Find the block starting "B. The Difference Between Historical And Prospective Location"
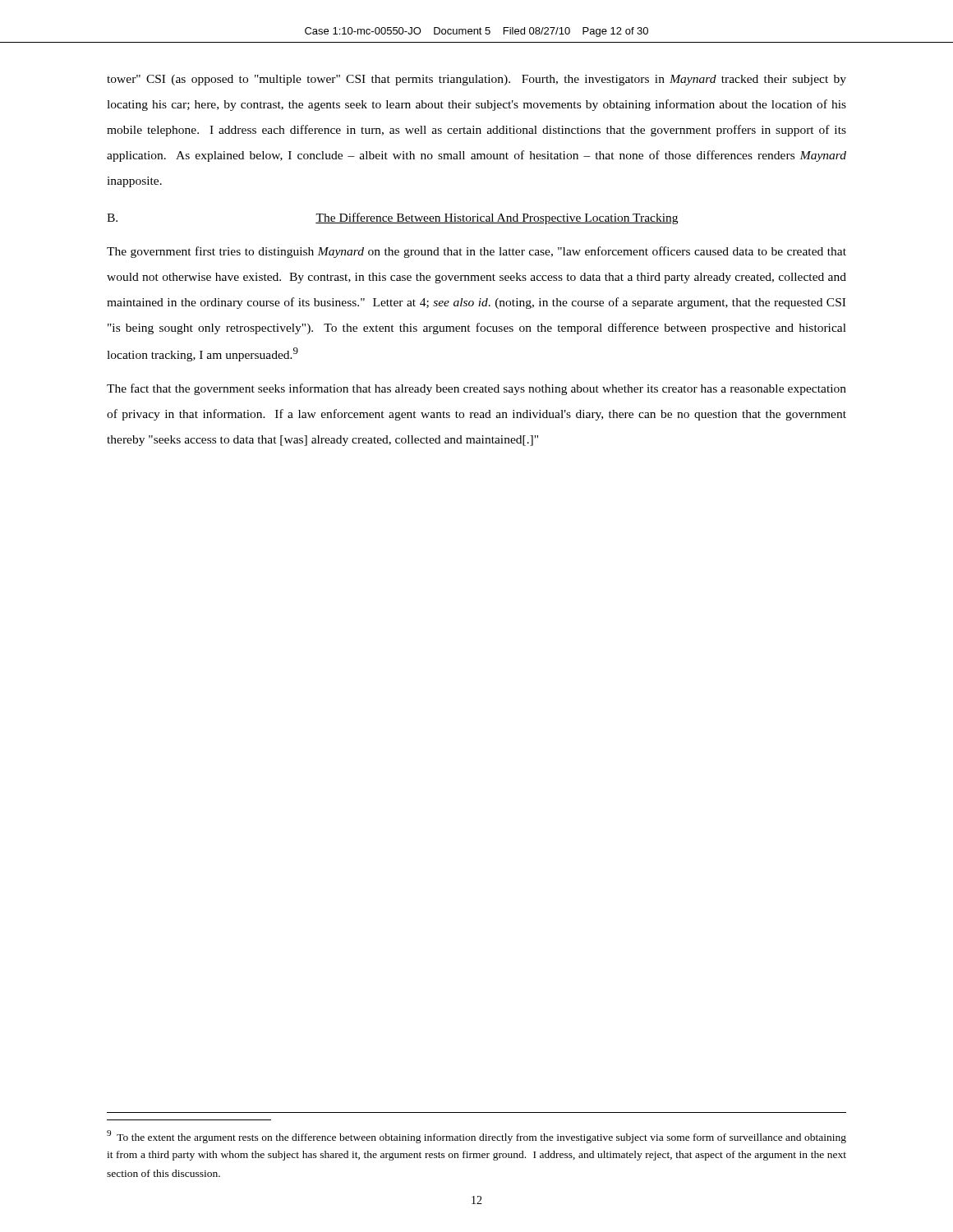The width and height of the screenshot is (953, 1232). pyautogui.click(x=476, y=217)
